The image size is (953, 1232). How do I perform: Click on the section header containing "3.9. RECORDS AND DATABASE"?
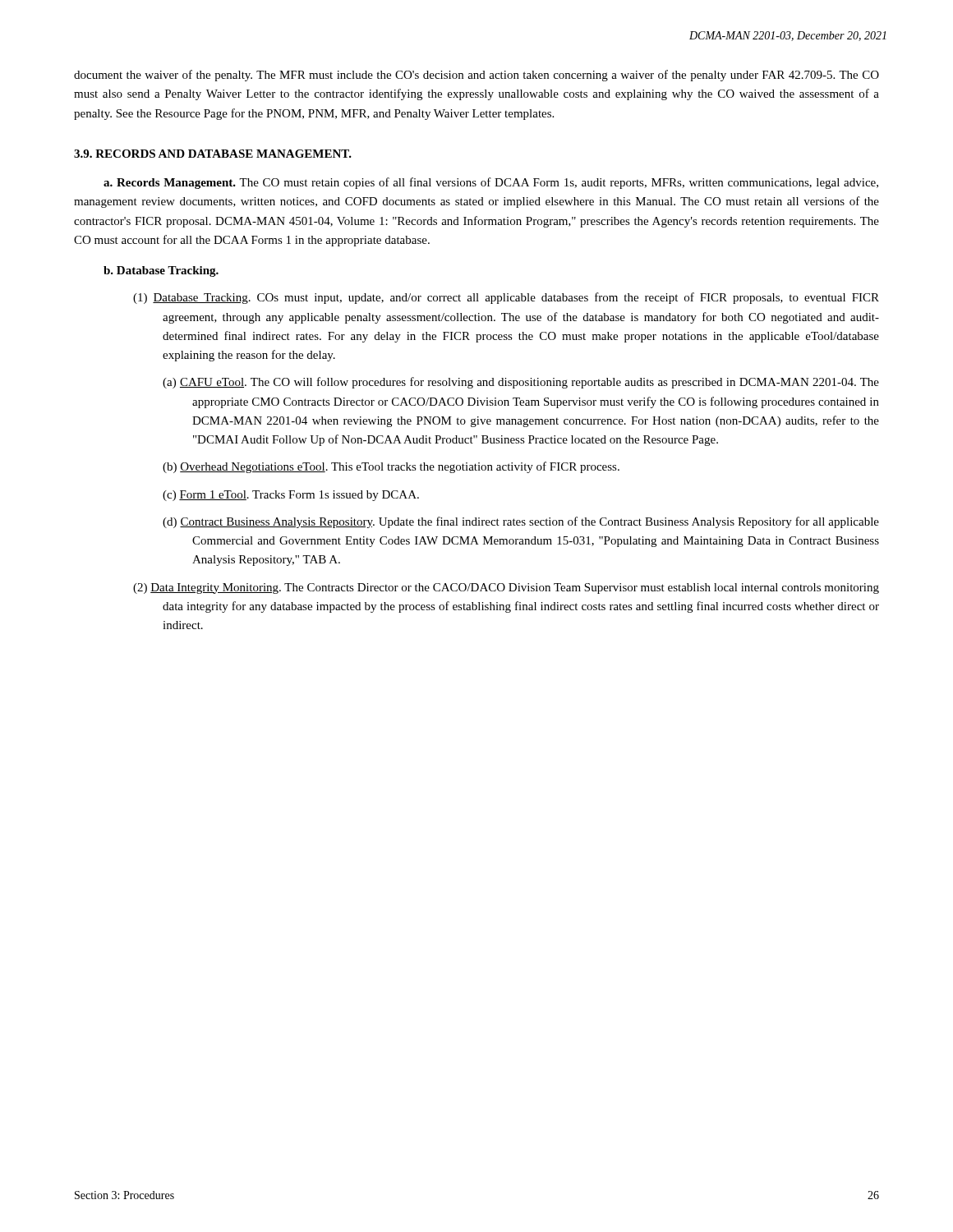(213, 153)
